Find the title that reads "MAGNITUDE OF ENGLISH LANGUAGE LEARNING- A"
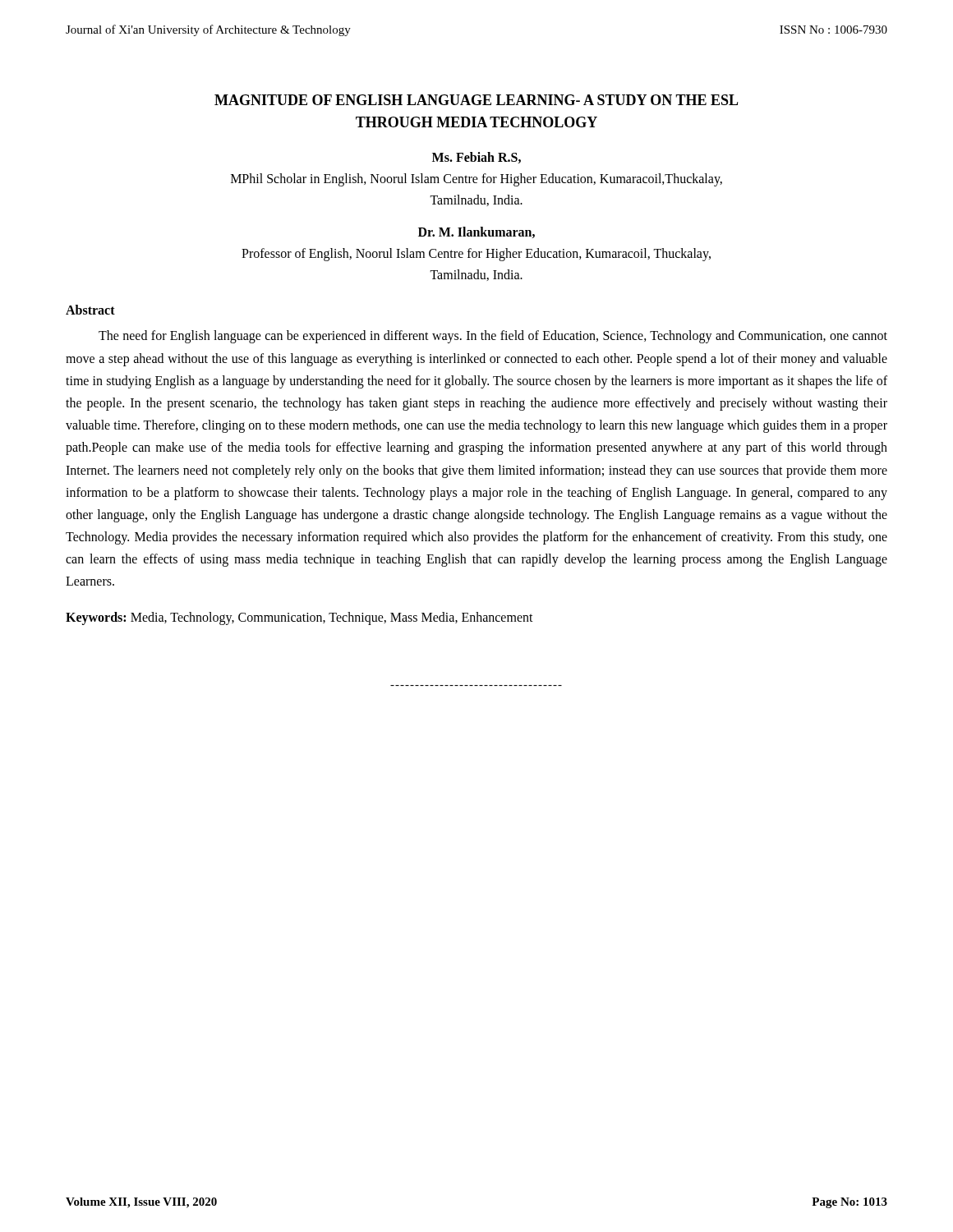 [x=476, y=112]
